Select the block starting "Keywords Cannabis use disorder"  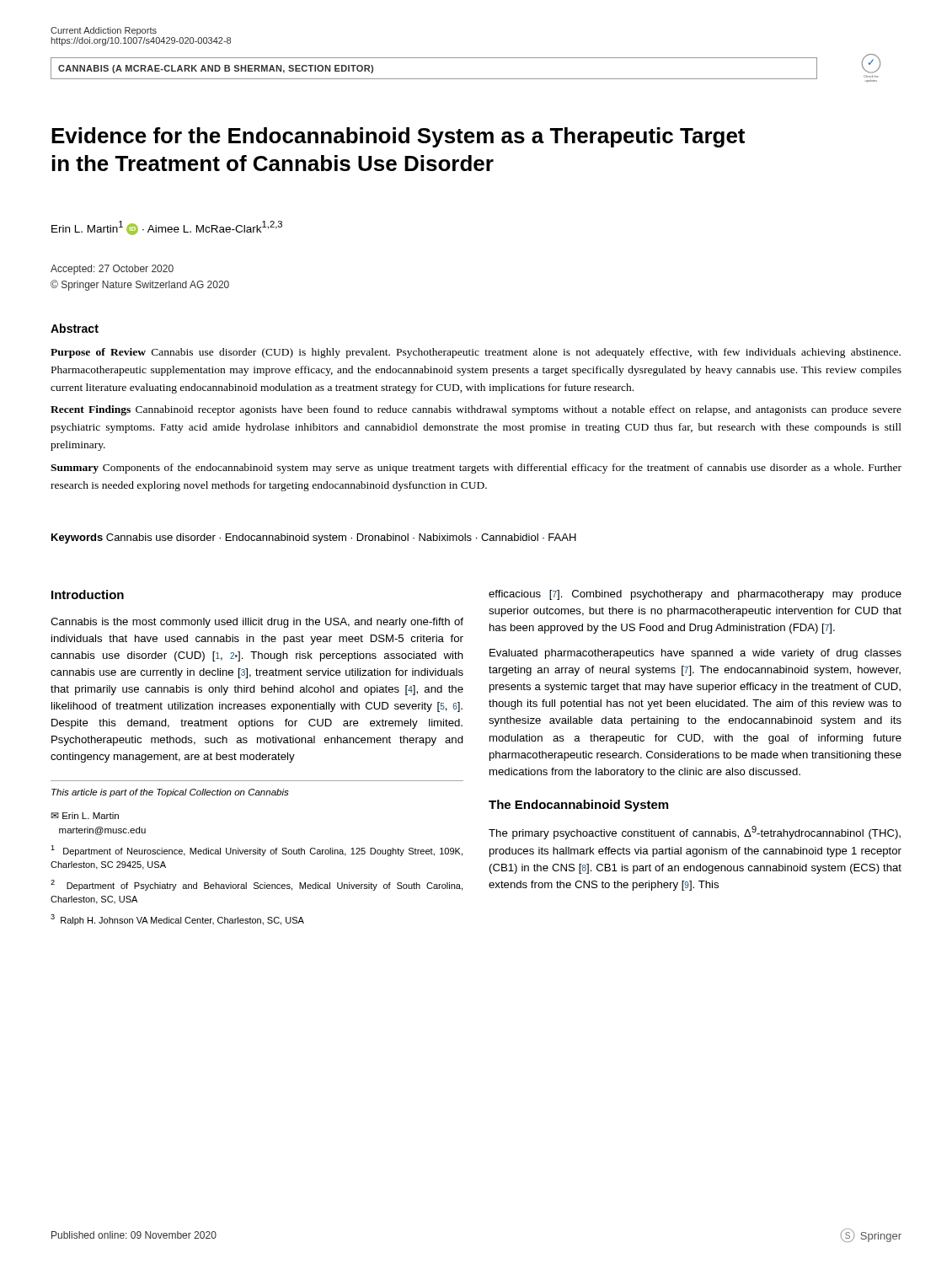tap(314, 537)
